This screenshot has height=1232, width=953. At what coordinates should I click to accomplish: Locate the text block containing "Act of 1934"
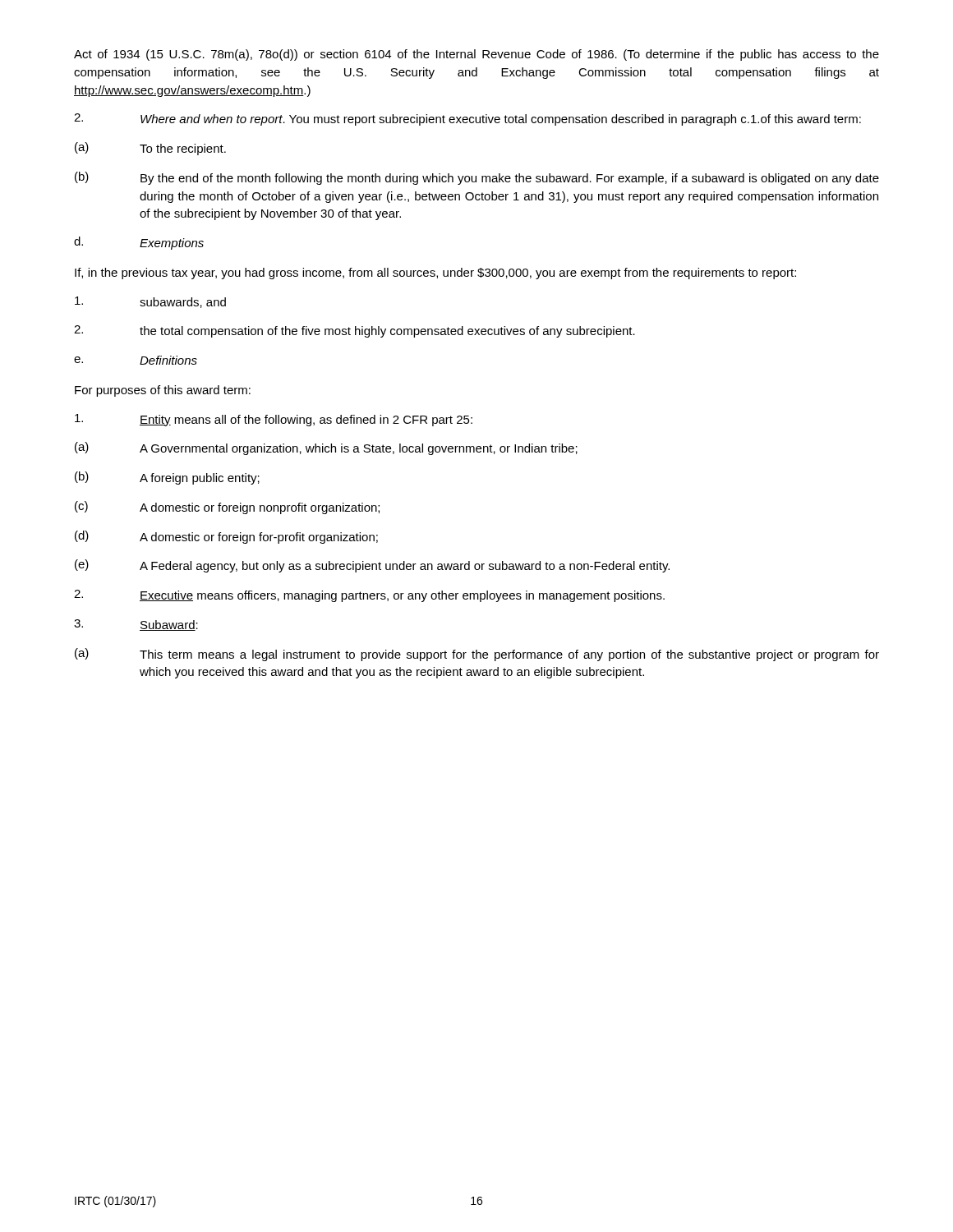tap(476, 72)
